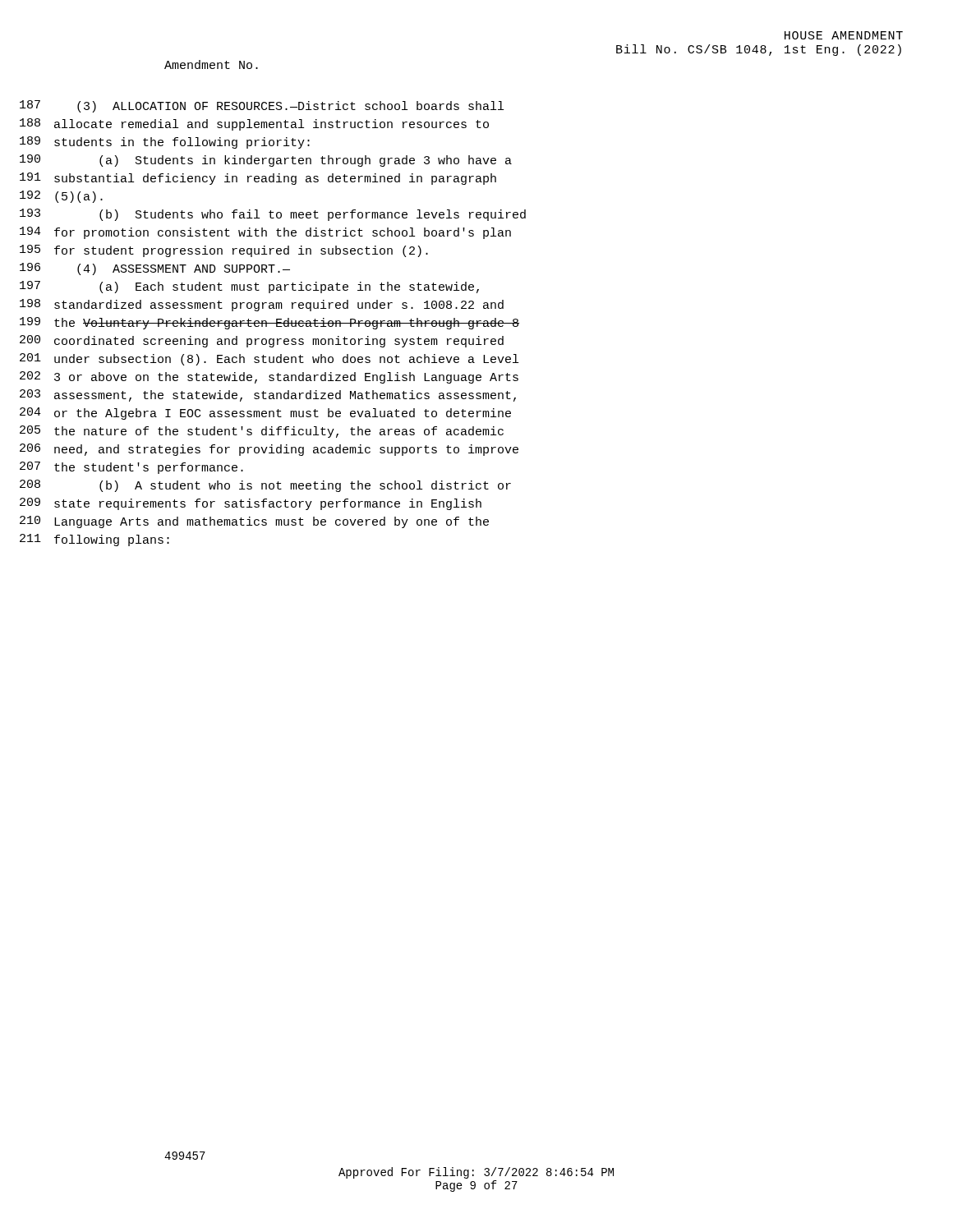Find the block on this page that starts "198 standardized assessment program required under s. 1008.22"
The image size is (953, 1232).
click(476, 306)
